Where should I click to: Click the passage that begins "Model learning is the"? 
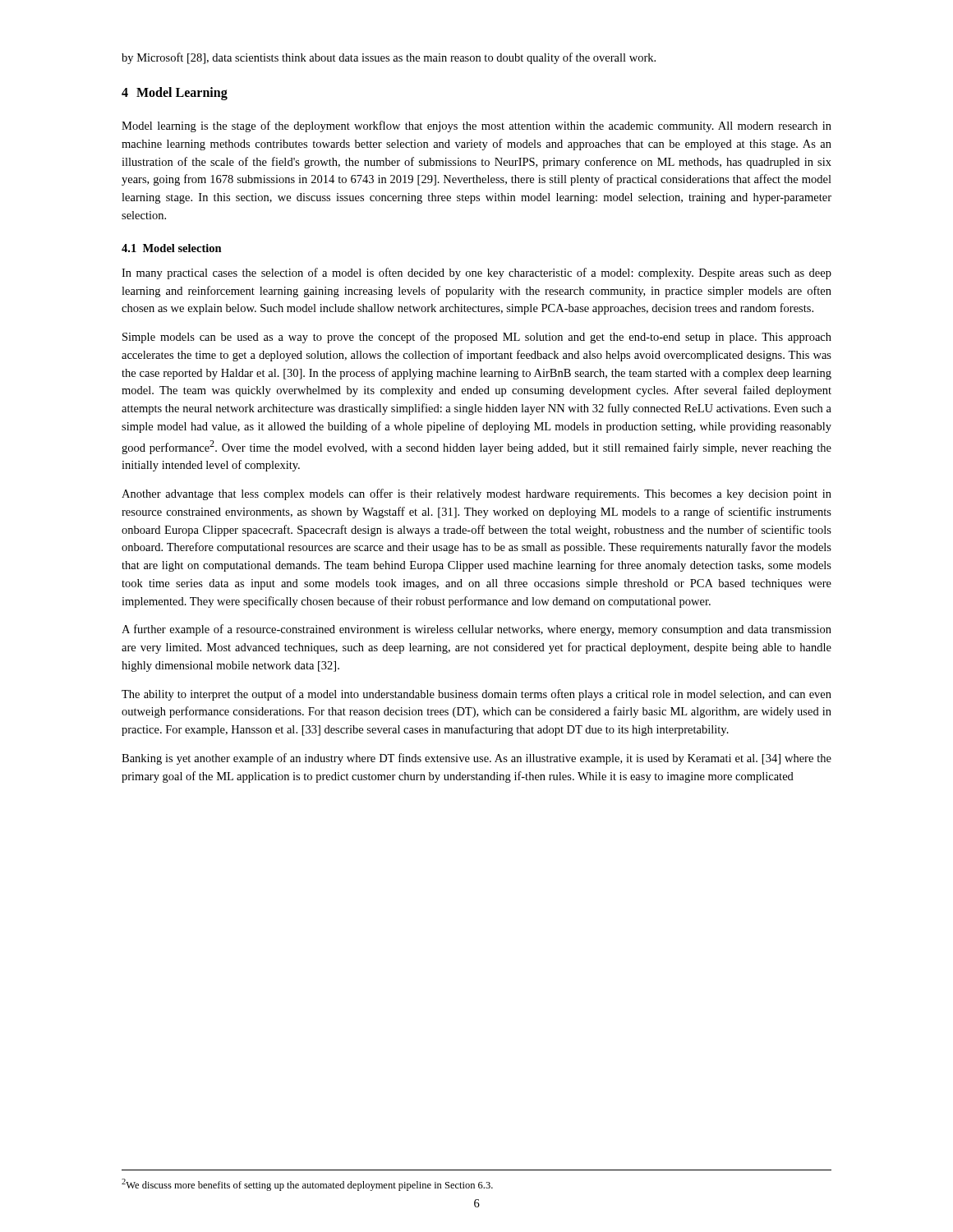pos(476,170)
